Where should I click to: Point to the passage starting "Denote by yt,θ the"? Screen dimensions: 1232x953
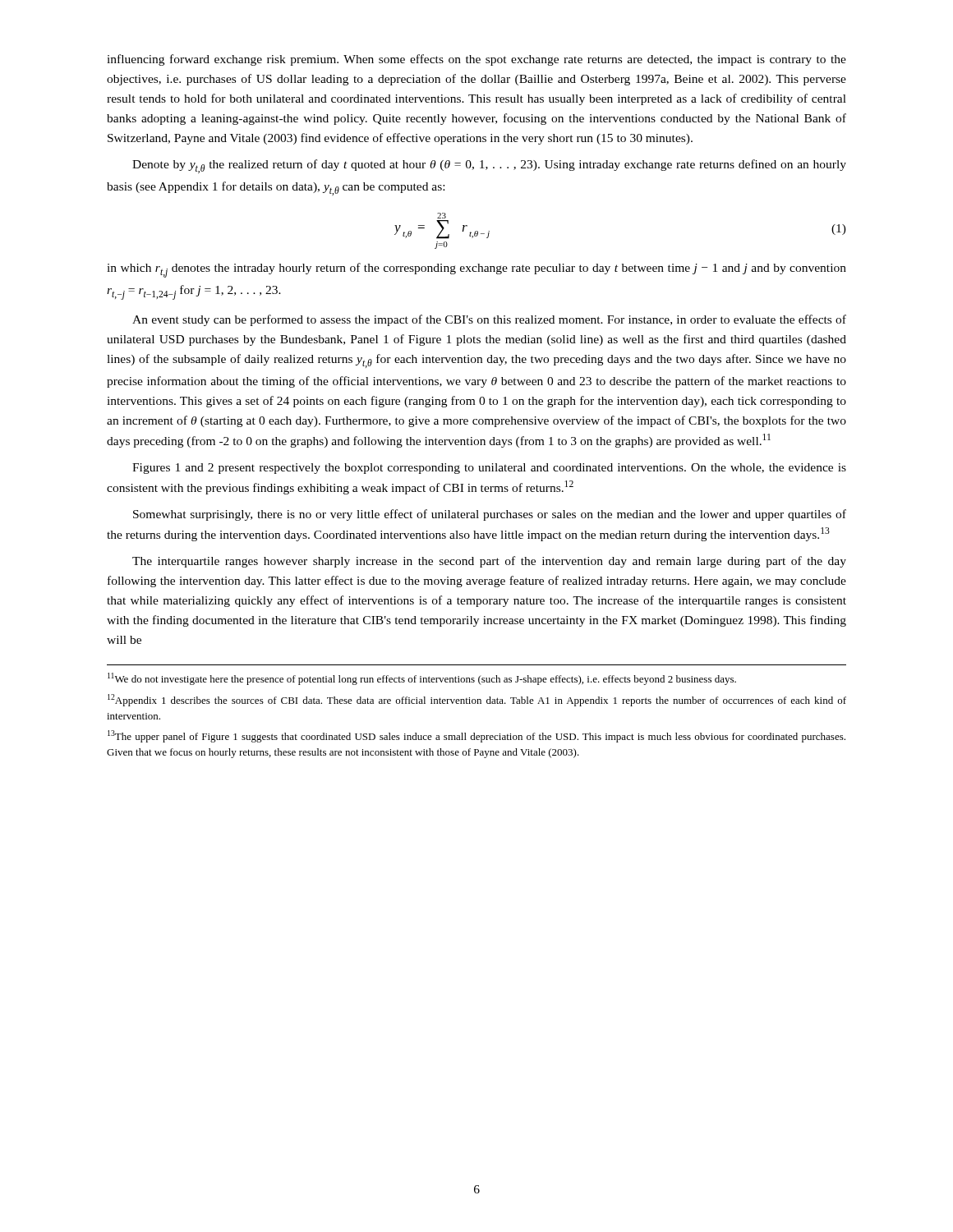click(476, 177)
